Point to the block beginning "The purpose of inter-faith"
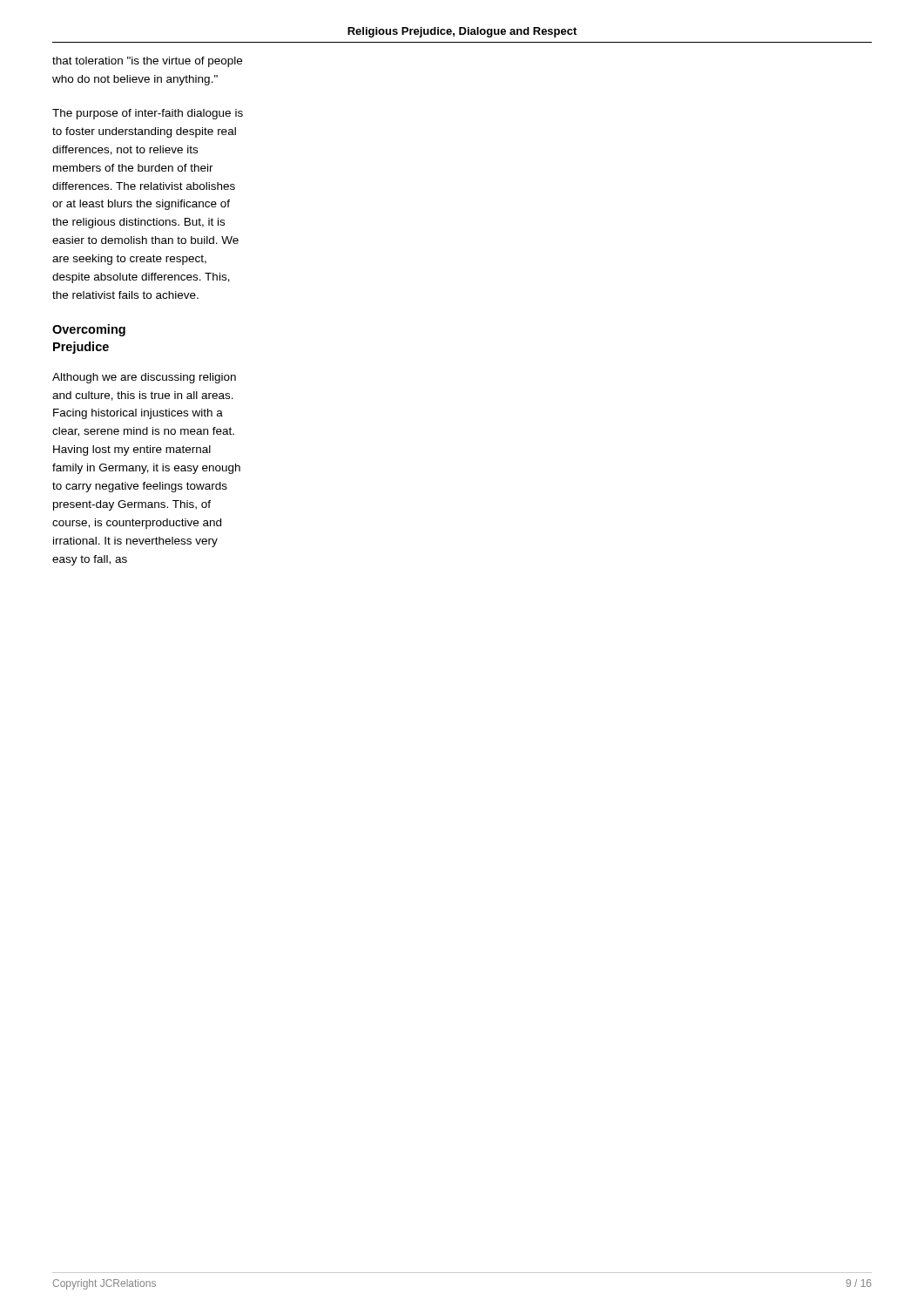This screenshot has width=924, height=1307. [148, 204]
